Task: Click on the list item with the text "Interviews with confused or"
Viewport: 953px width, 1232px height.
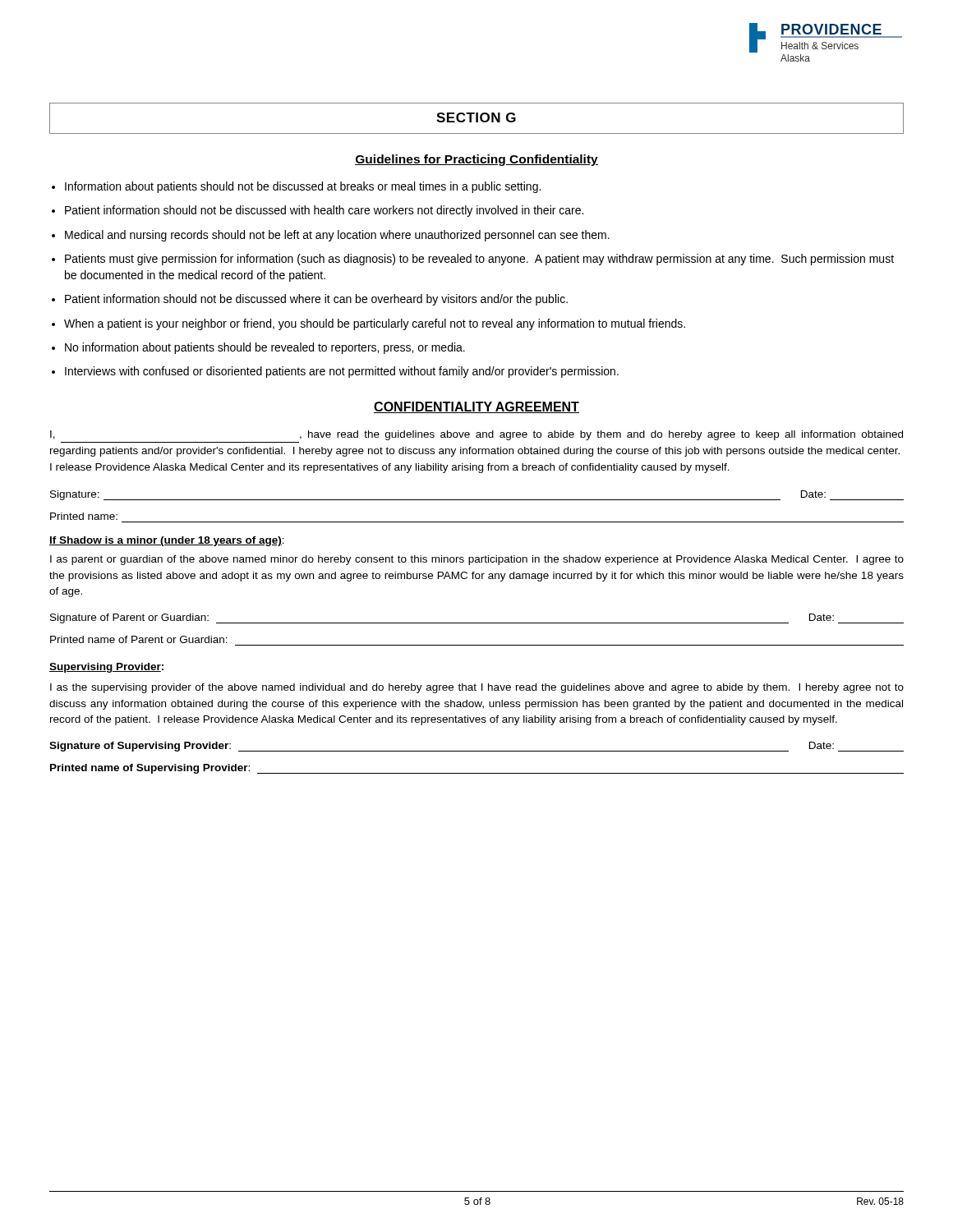Action: tap(342, 372)
